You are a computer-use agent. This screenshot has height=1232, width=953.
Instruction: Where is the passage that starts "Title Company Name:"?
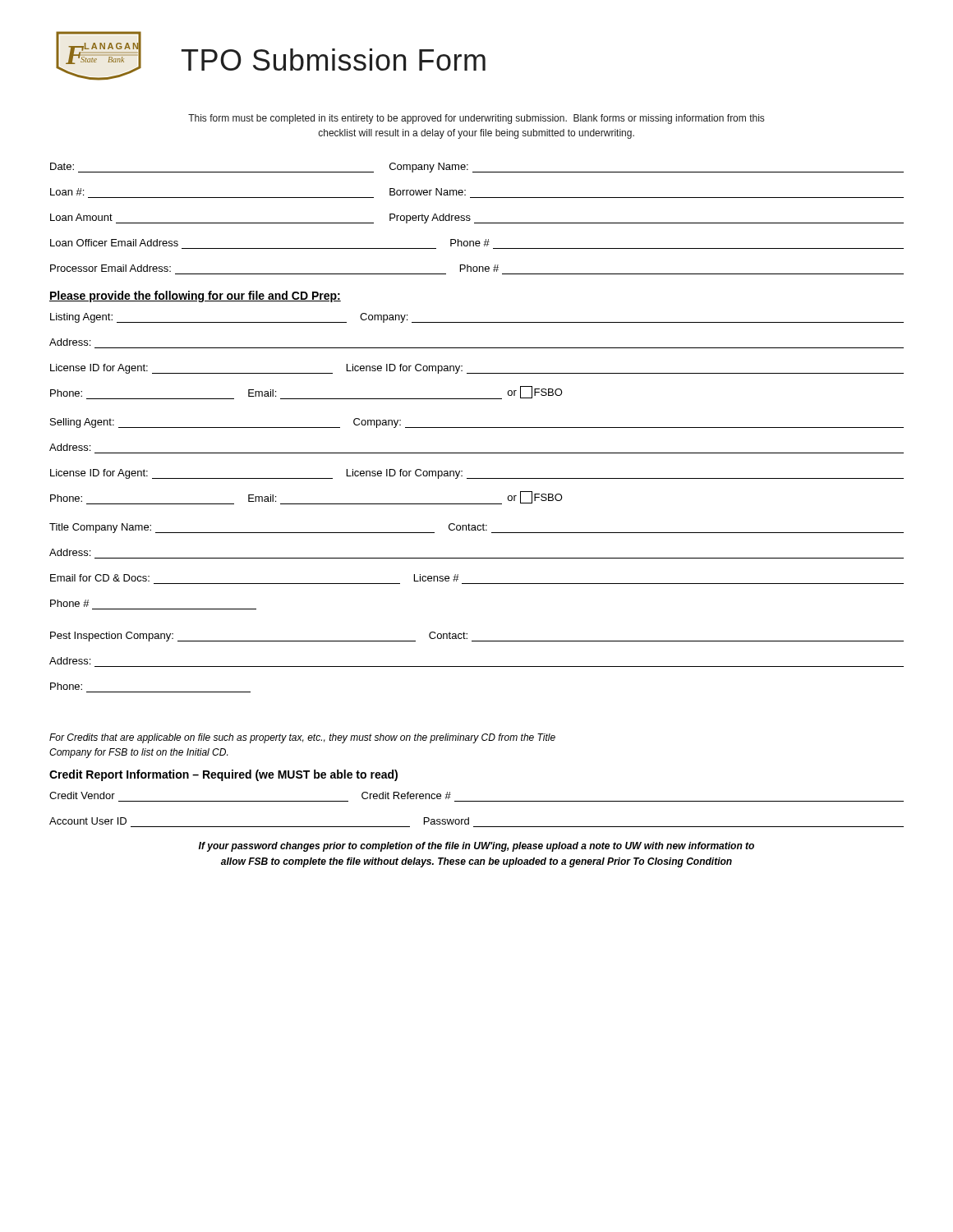pos(476,526)
